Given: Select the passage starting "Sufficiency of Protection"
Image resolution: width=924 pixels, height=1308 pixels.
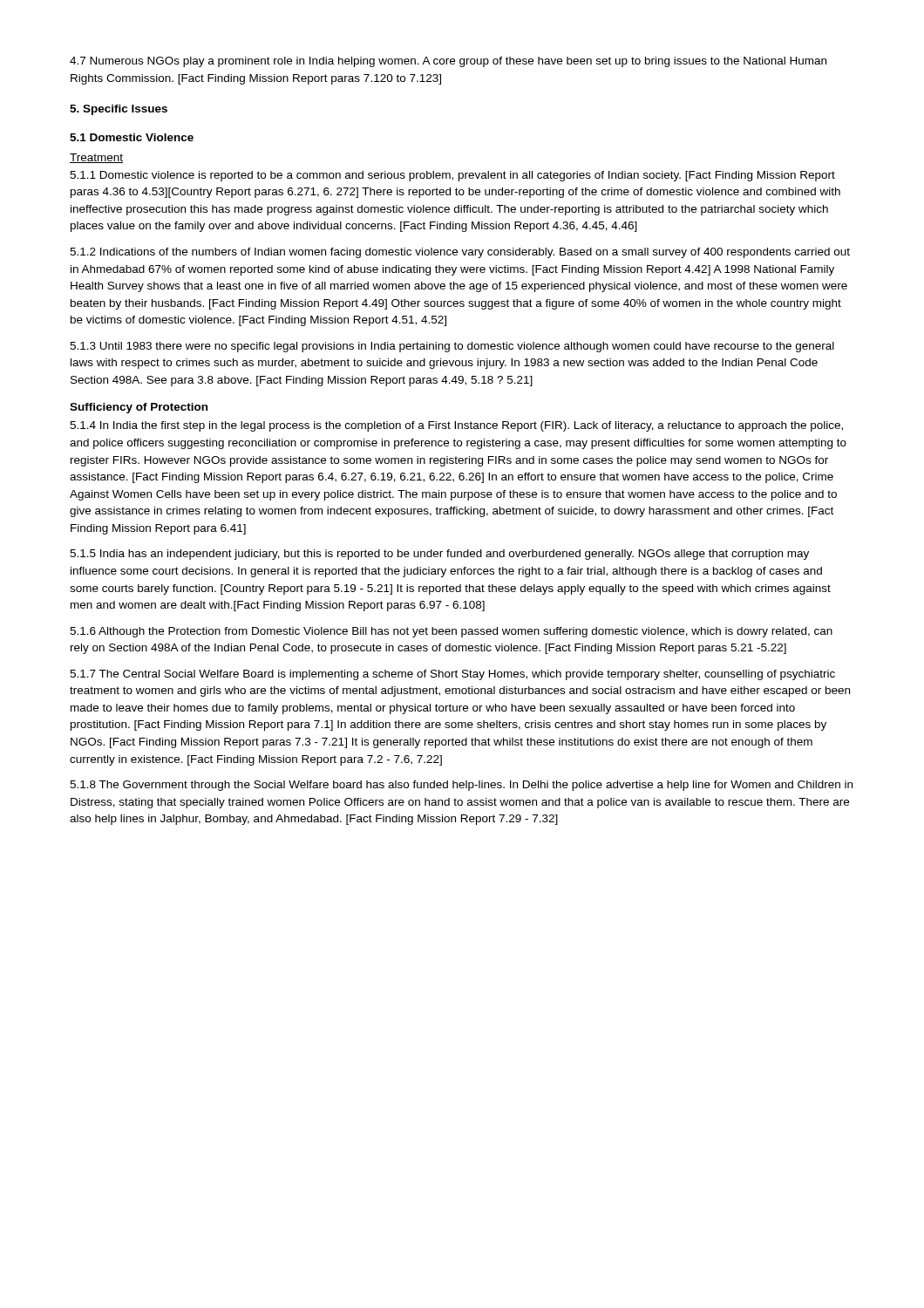Looking at the screenshot, I should tap(139, 407).
